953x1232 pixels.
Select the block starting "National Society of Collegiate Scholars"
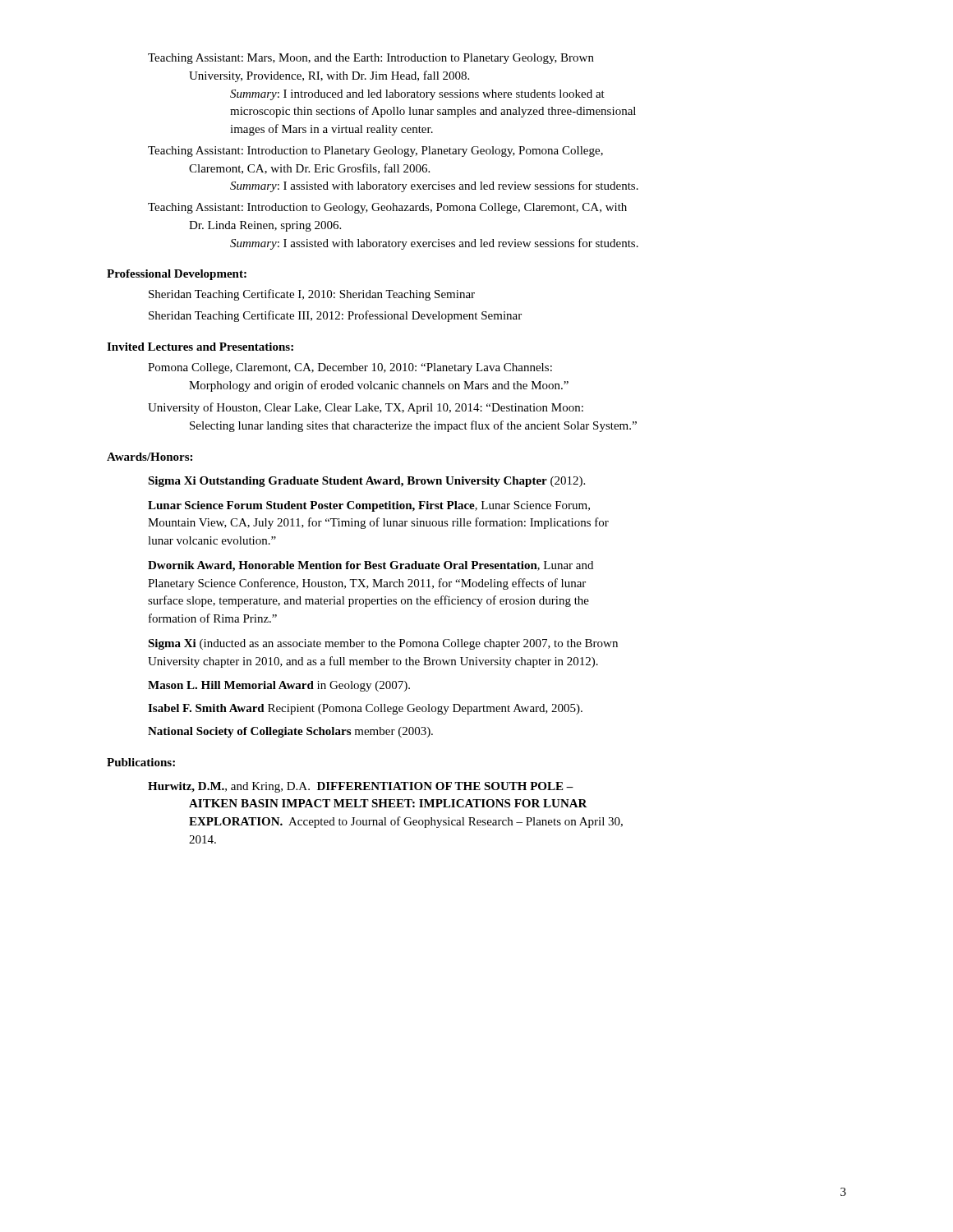pyautogui.click(x=290, y=732)
